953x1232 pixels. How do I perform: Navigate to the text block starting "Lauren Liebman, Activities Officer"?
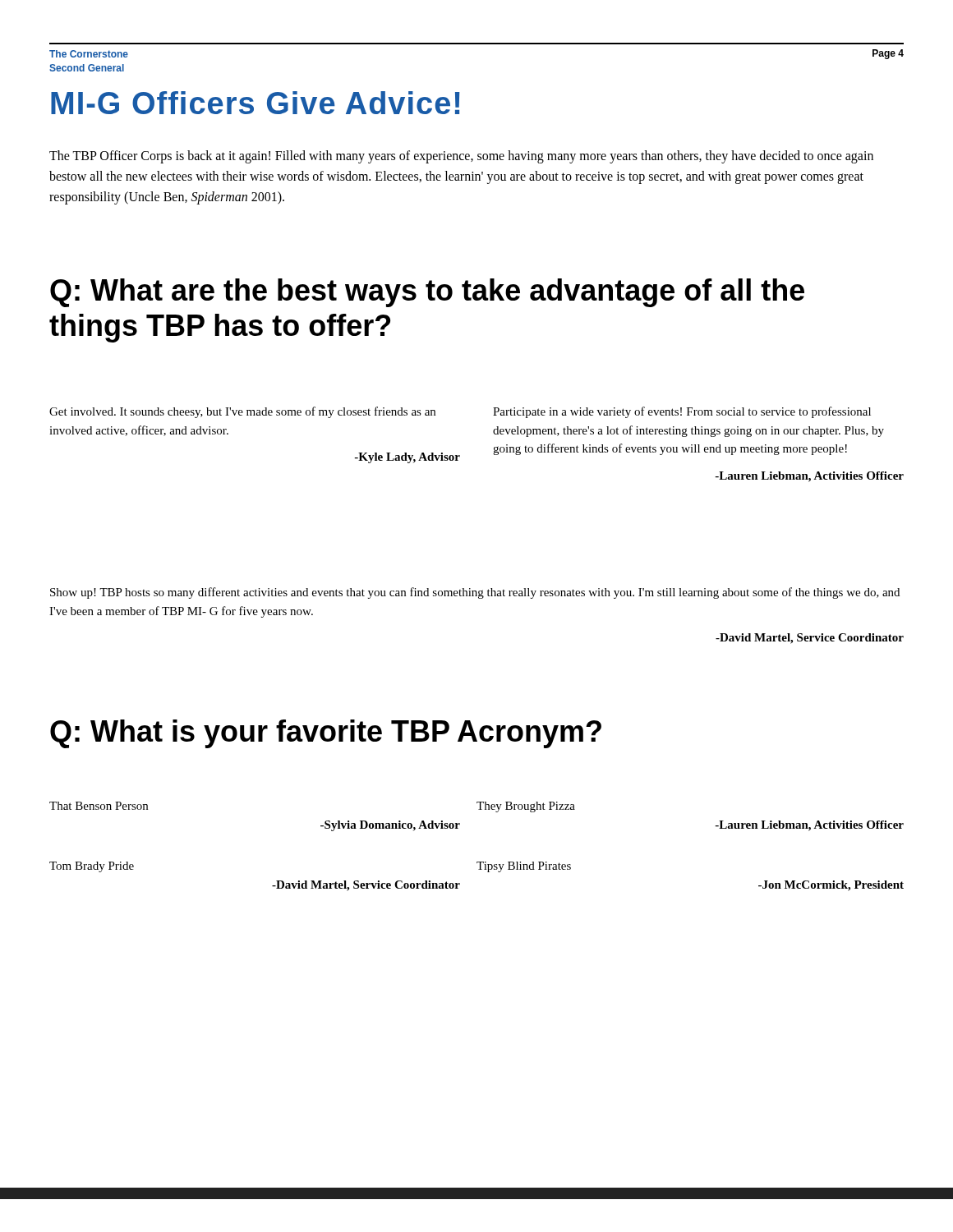point(809,824)
